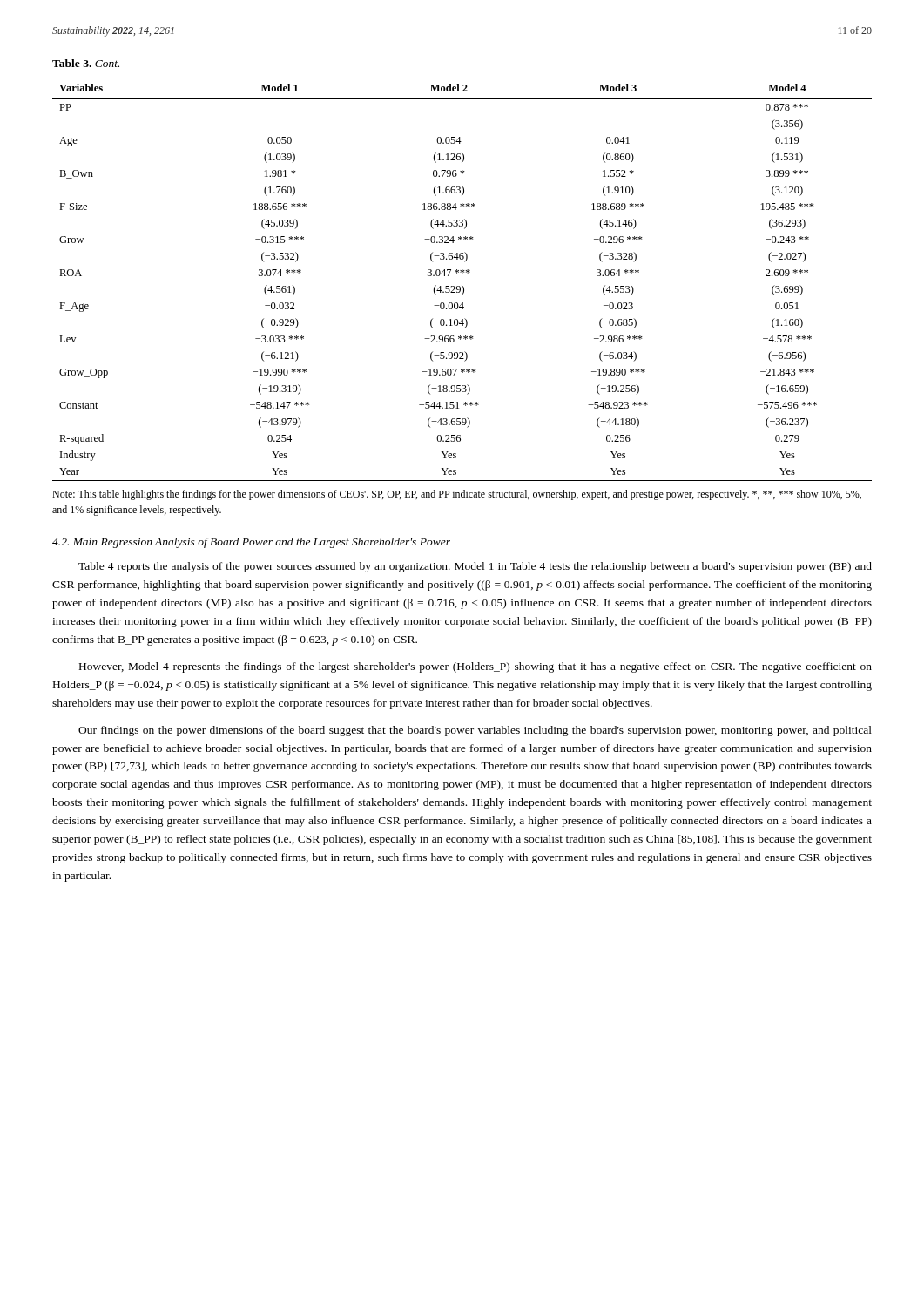Screen dimensions: 1307x924
Task: Point to the block beginning "Our findings on the power dimensions of"
Action: [462, 802]
